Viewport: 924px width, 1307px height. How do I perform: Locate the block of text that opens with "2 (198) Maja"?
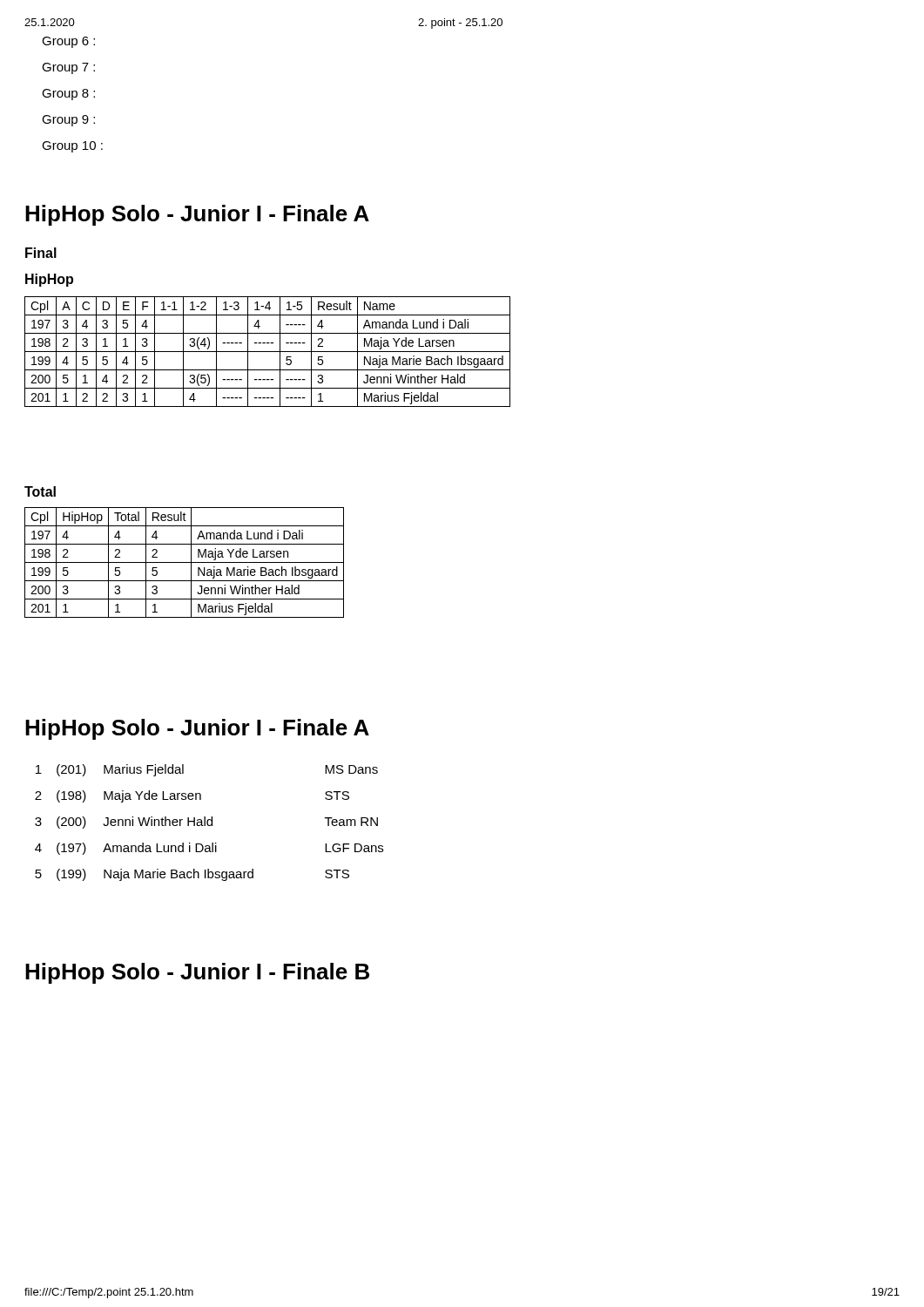(187, 795)
